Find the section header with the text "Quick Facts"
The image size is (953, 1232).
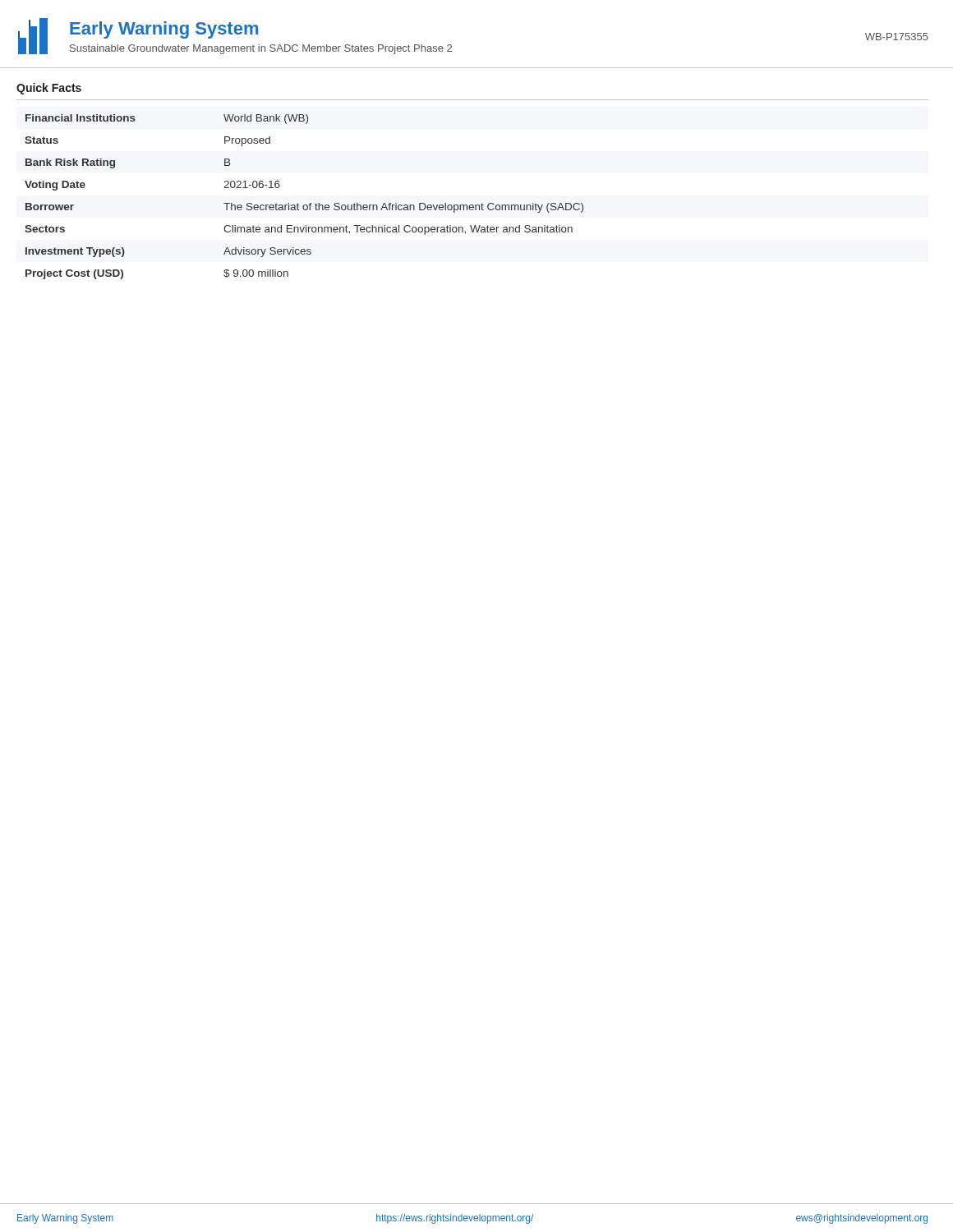click(x=472, y=91)
